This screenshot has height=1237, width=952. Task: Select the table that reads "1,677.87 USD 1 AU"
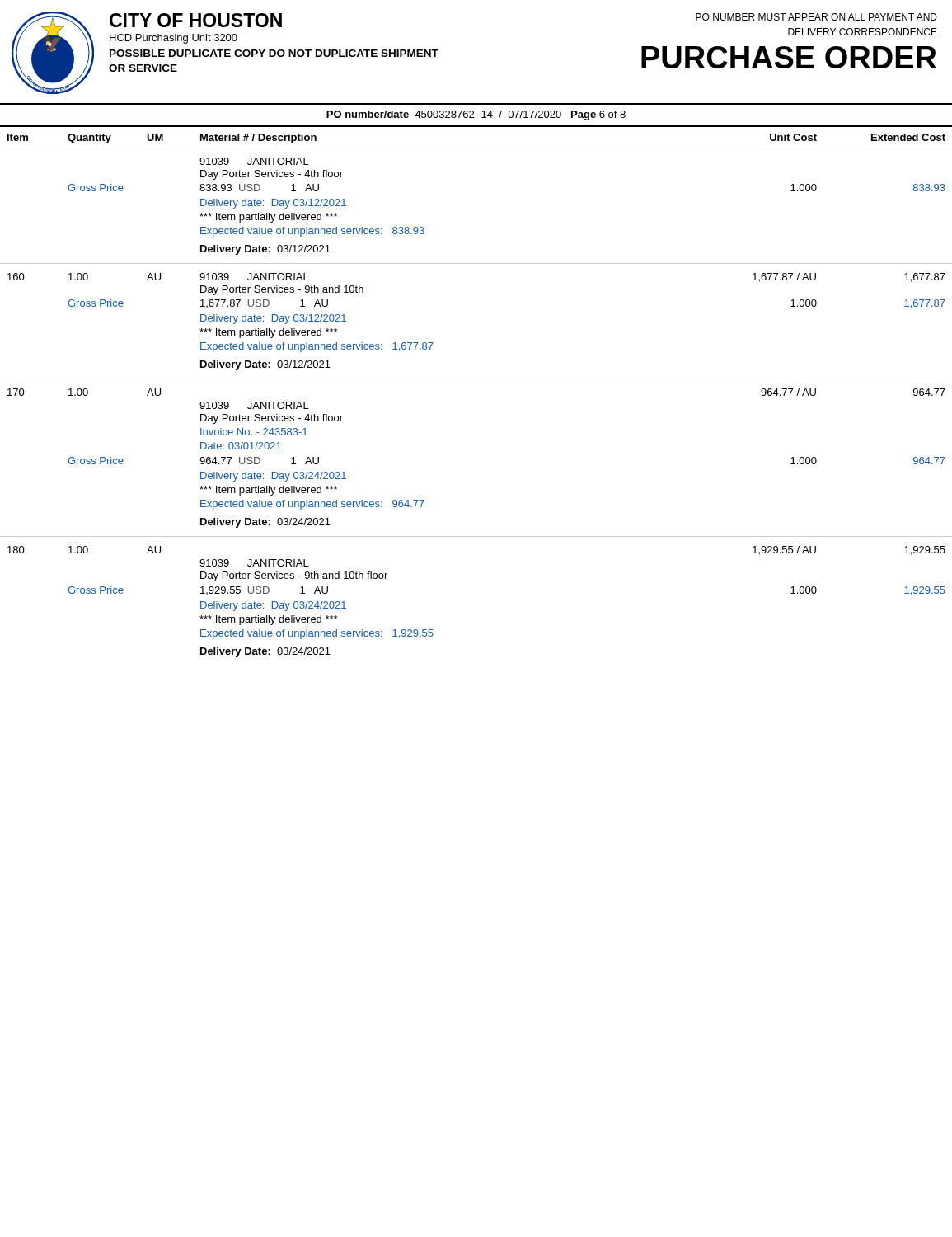476,395
